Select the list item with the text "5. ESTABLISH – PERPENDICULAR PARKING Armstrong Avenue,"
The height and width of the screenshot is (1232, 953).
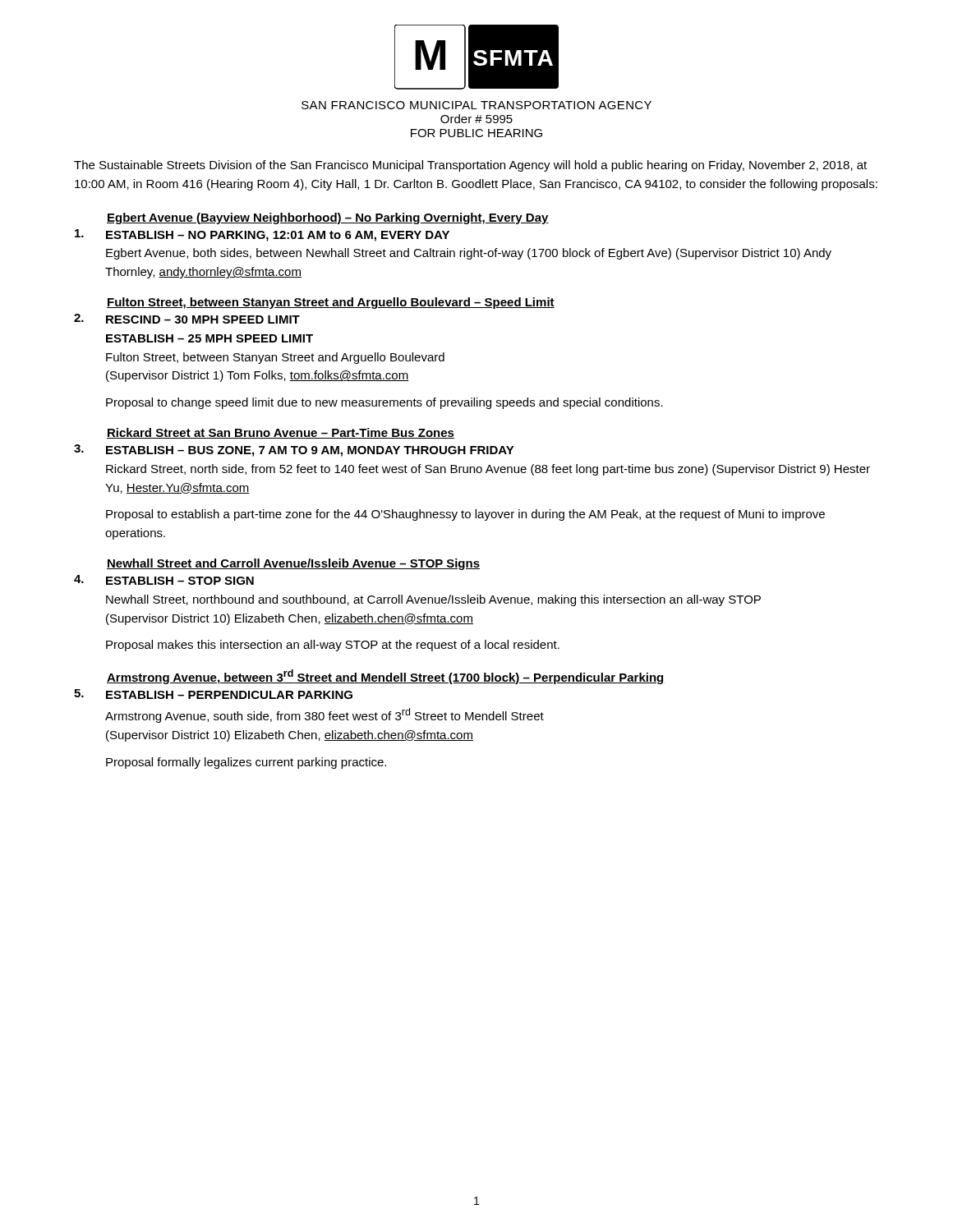click(476, 715)
